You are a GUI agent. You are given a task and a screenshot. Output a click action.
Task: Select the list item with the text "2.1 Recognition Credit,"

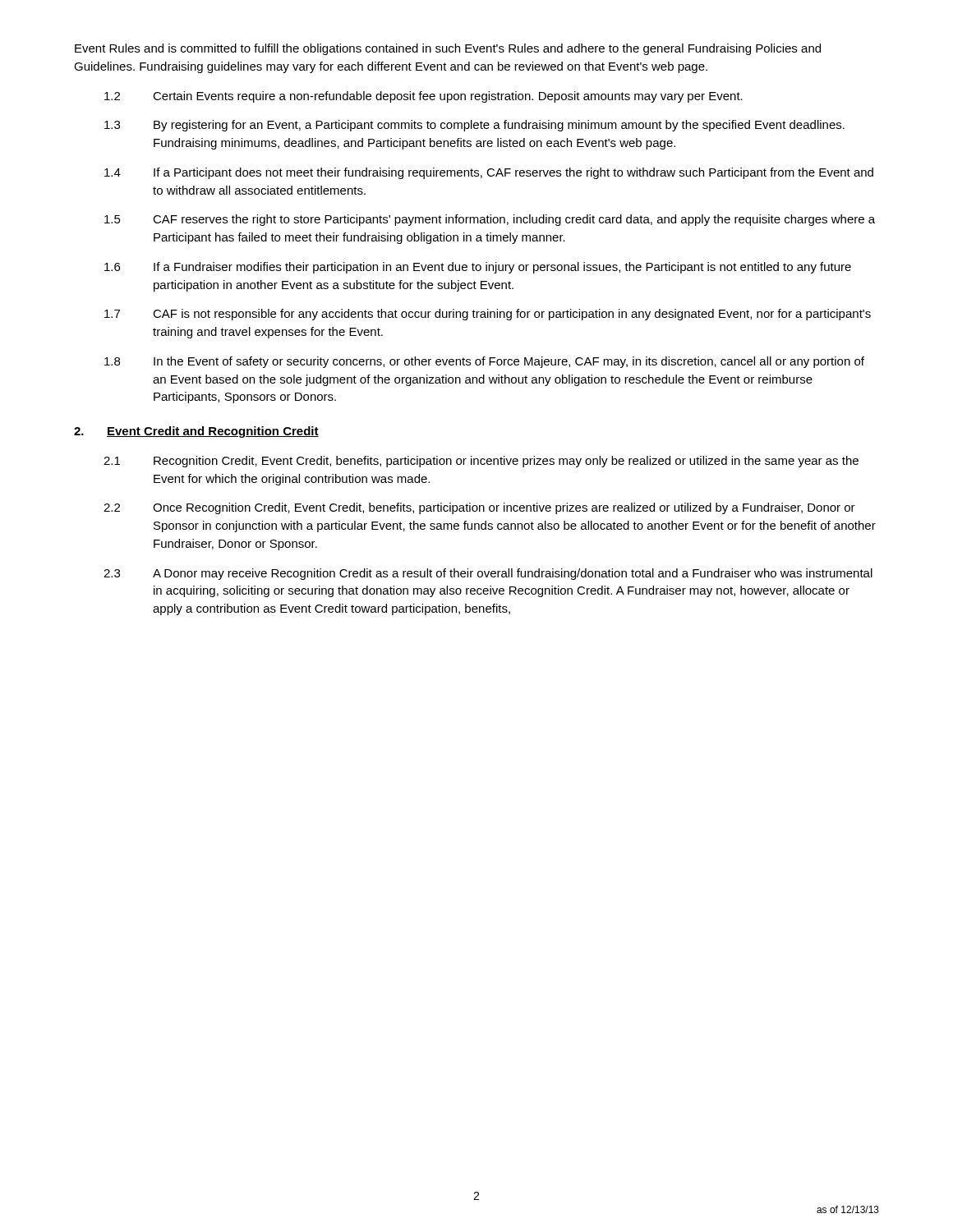click(x=476, y=469)
